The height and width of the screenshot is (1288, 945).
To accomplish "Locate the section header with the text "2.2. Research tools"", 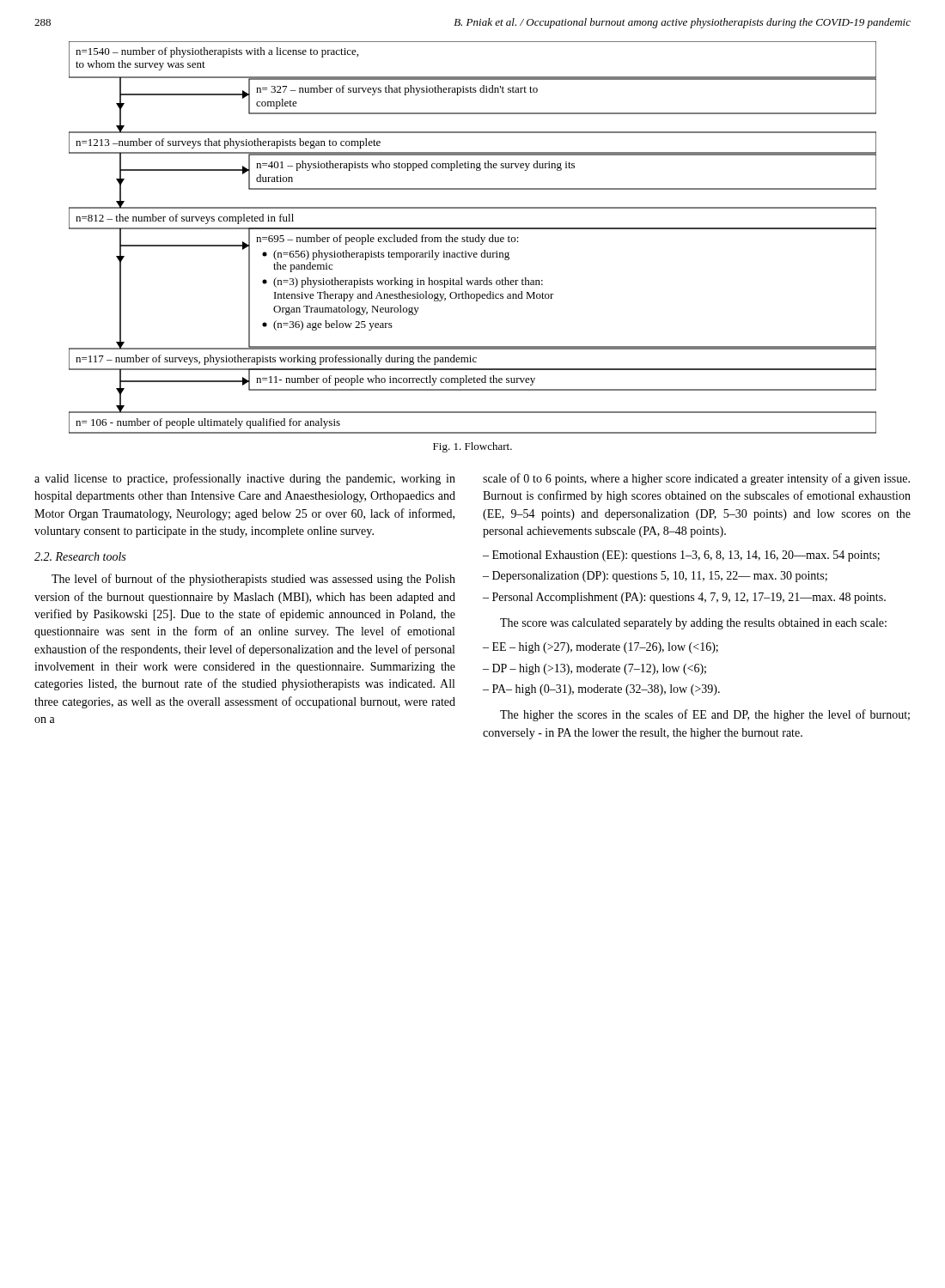I will (x=80, y=556).
